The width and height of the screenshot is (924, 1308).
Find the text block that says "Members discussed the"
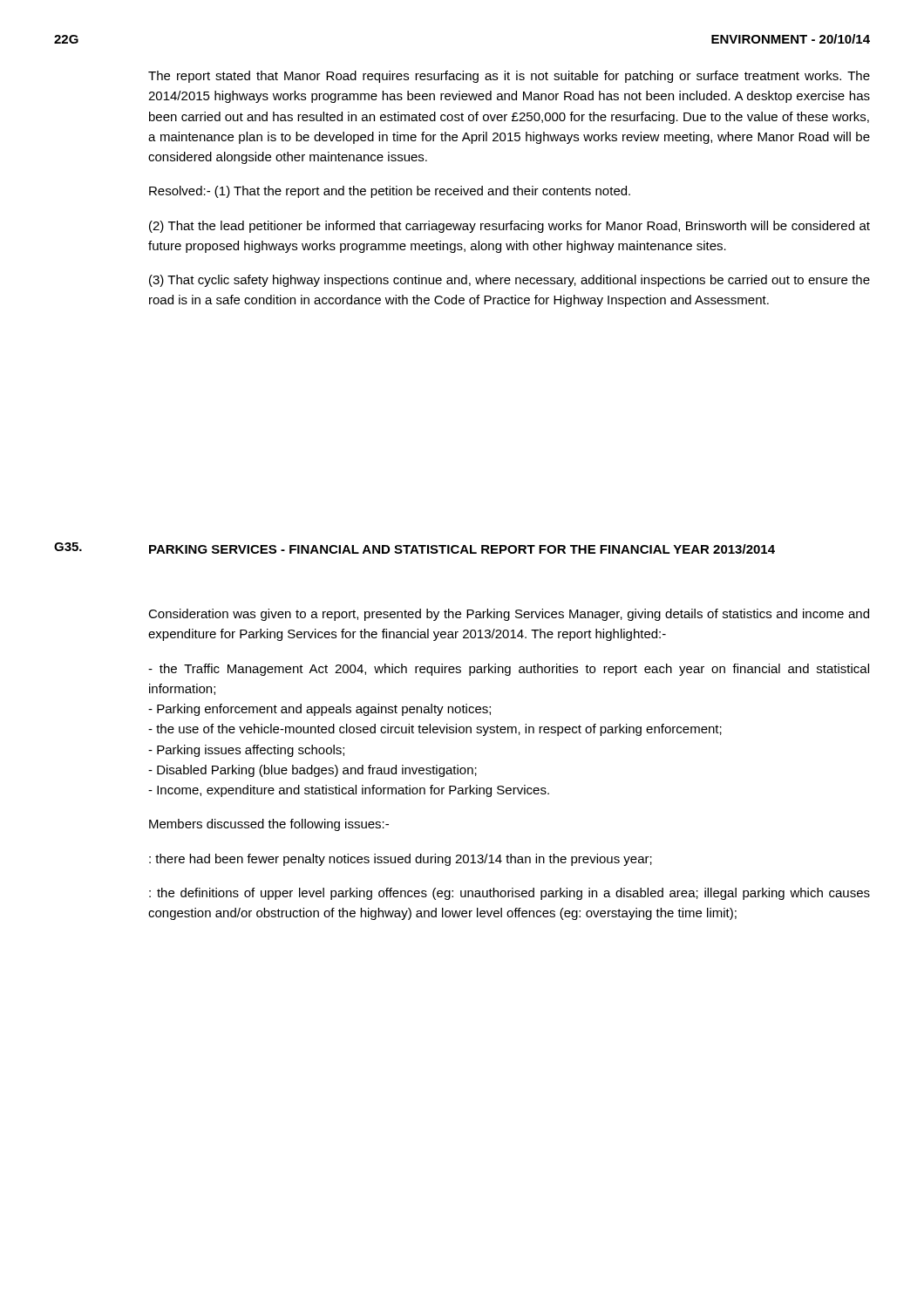pos(269,824)
